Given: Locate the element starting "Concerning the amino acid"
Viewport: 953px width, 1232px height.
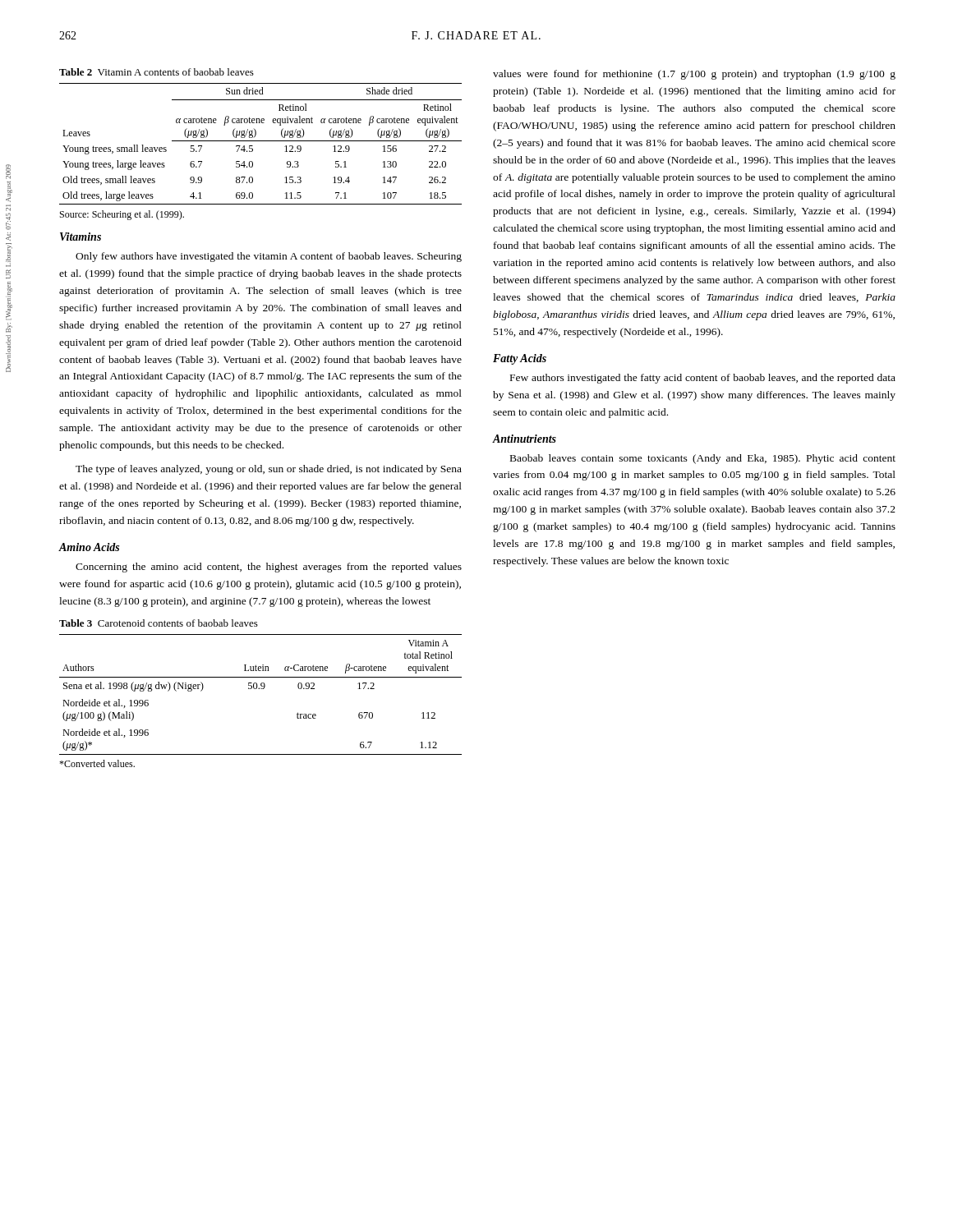Looking at the screenshot, I should [x=260, y=583].
